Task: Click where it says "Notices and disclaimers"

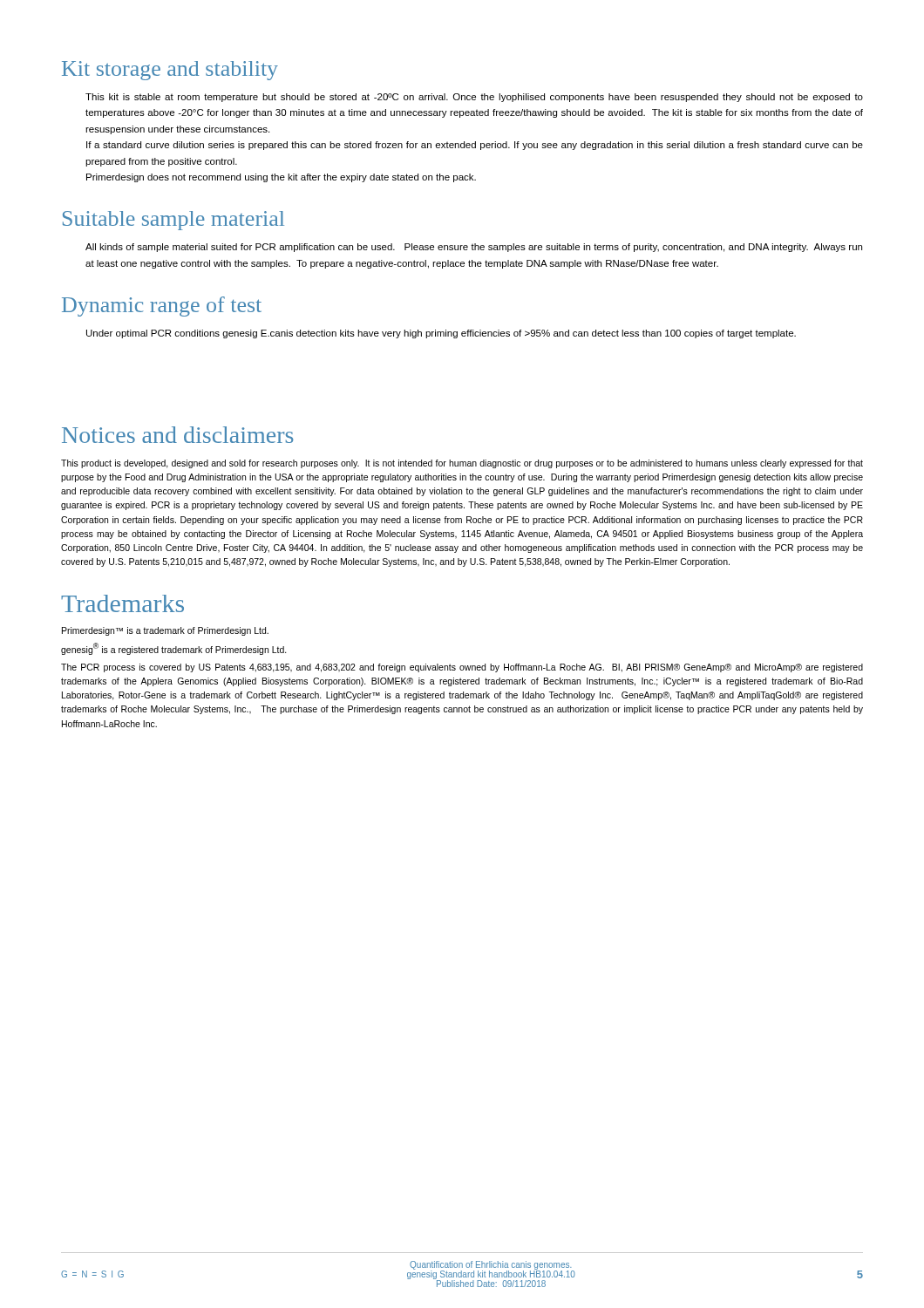Action: tap(178, 435)
